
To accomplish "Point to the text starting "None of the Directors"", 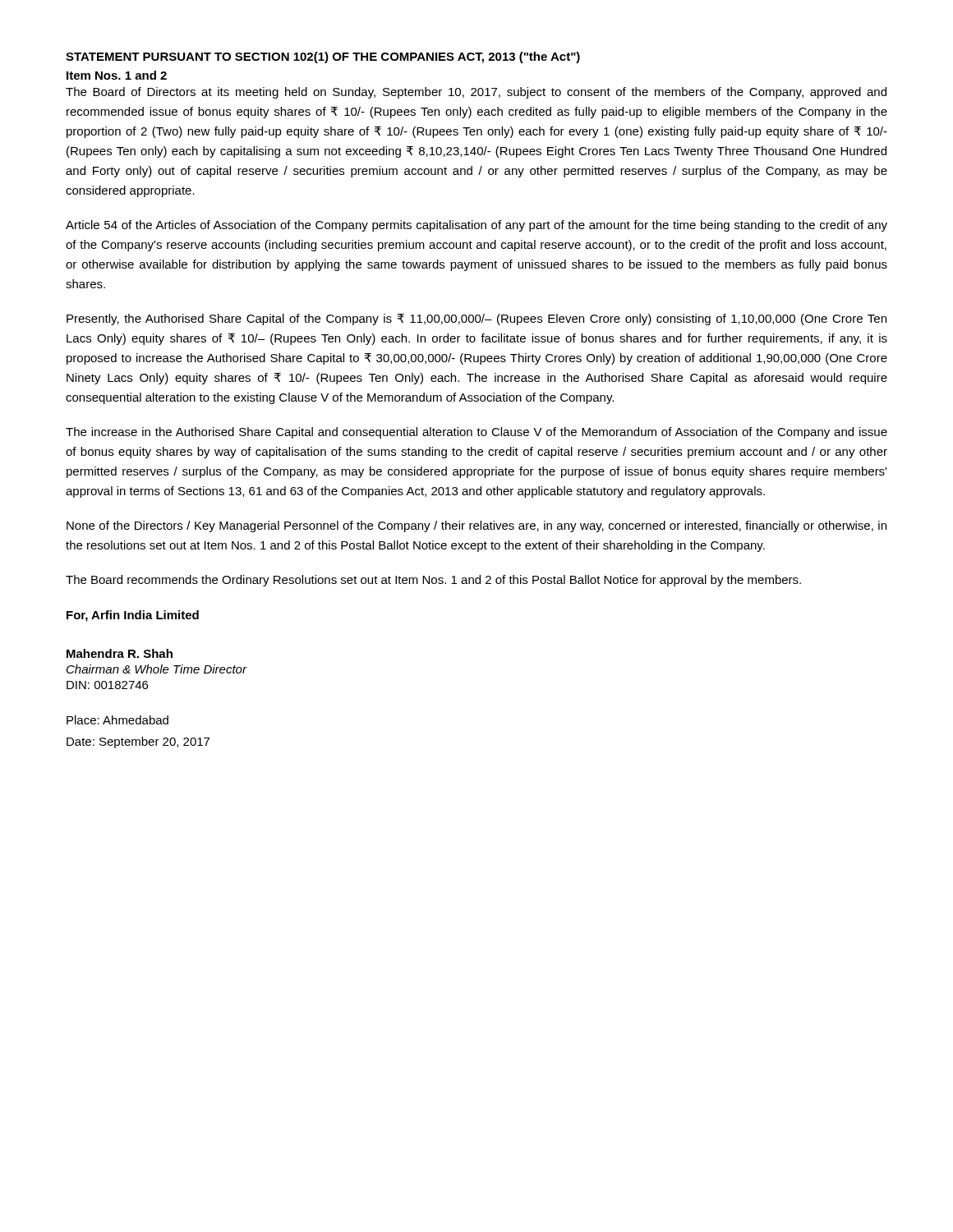I will click(x=476, y=535).
